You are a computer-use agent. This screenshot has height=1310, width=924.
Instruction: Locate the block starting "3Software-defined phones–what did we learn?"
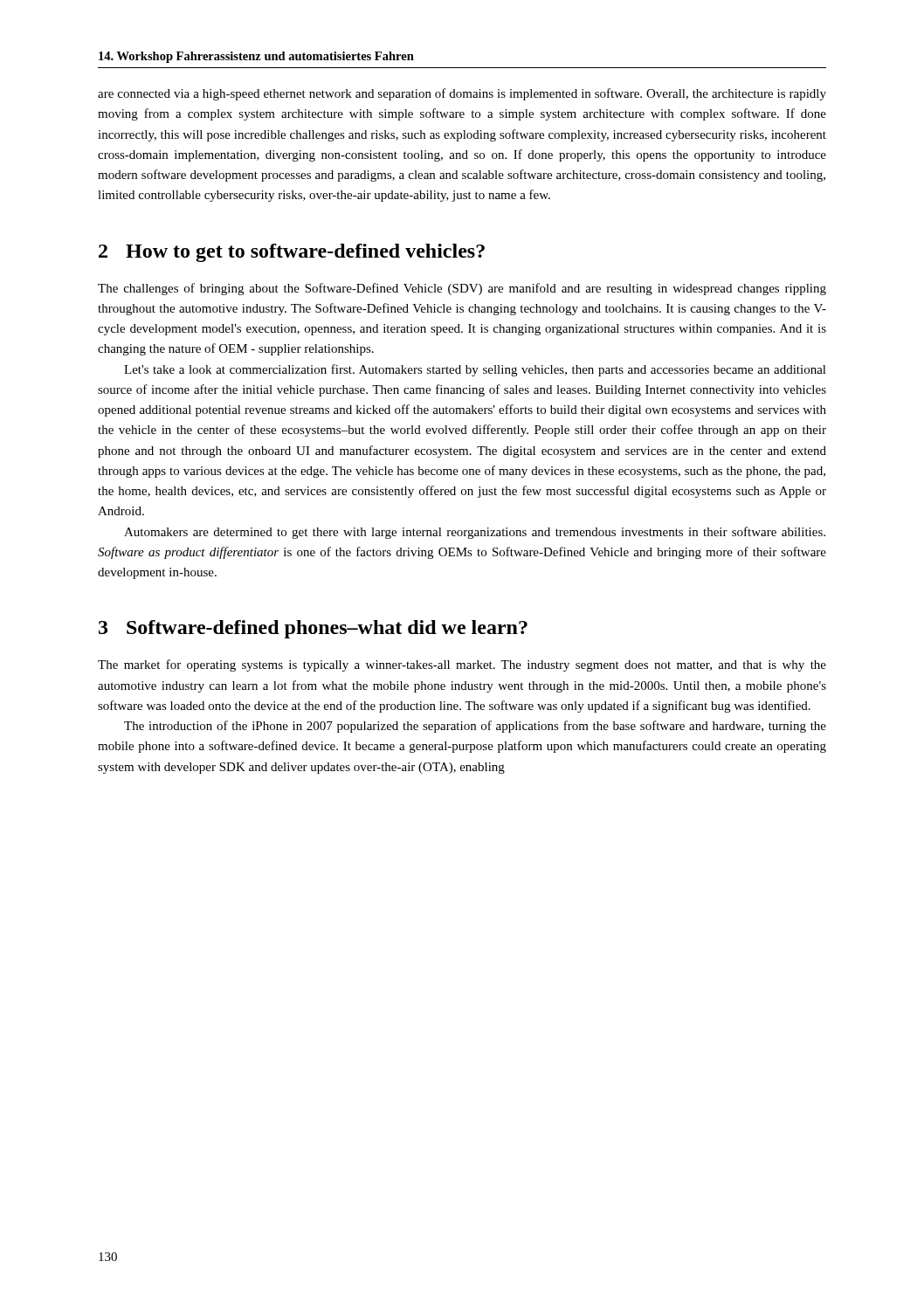(x=313, y=627)
